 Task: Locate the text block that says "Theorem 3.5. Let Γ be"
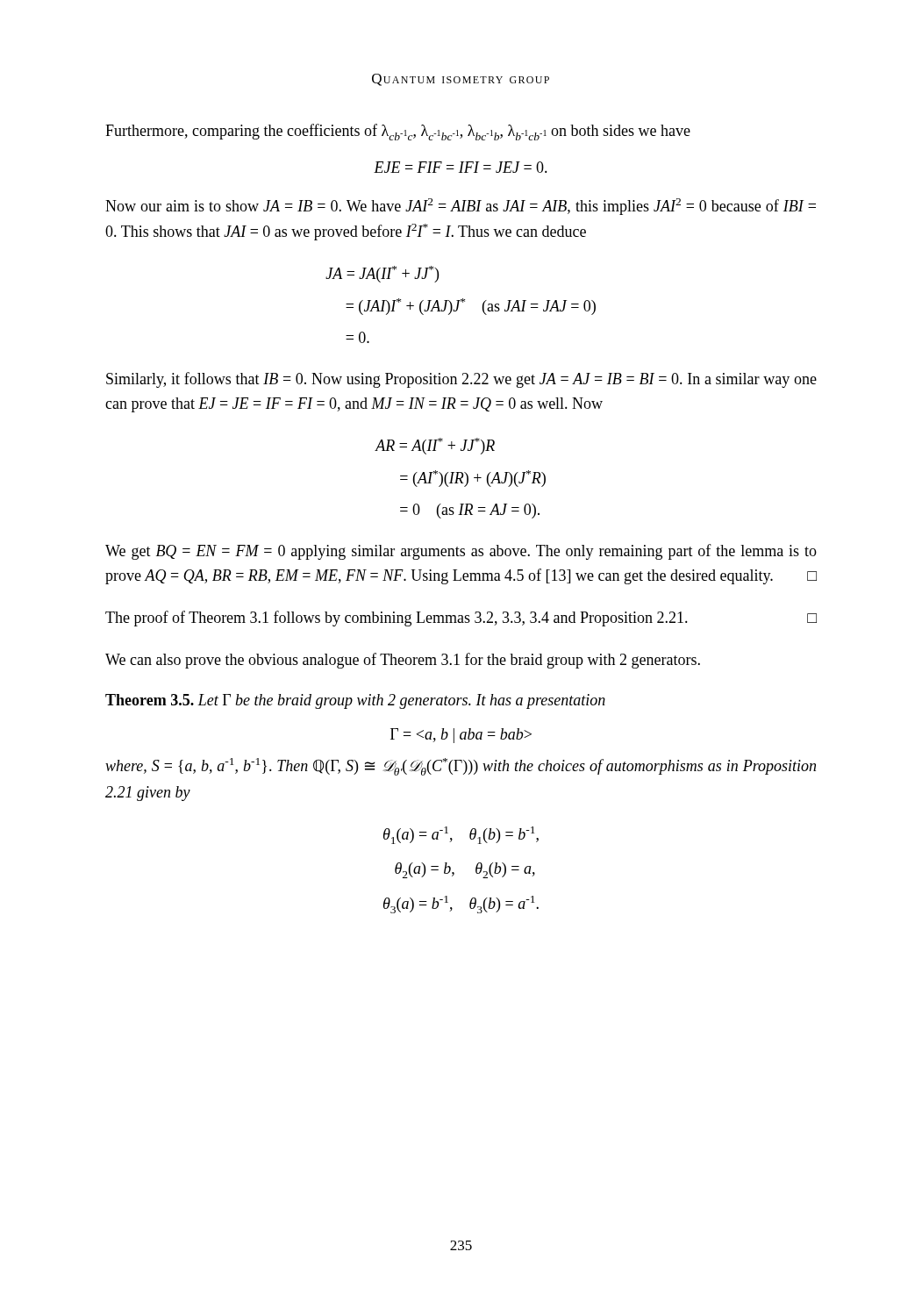[x=461, y=701]
